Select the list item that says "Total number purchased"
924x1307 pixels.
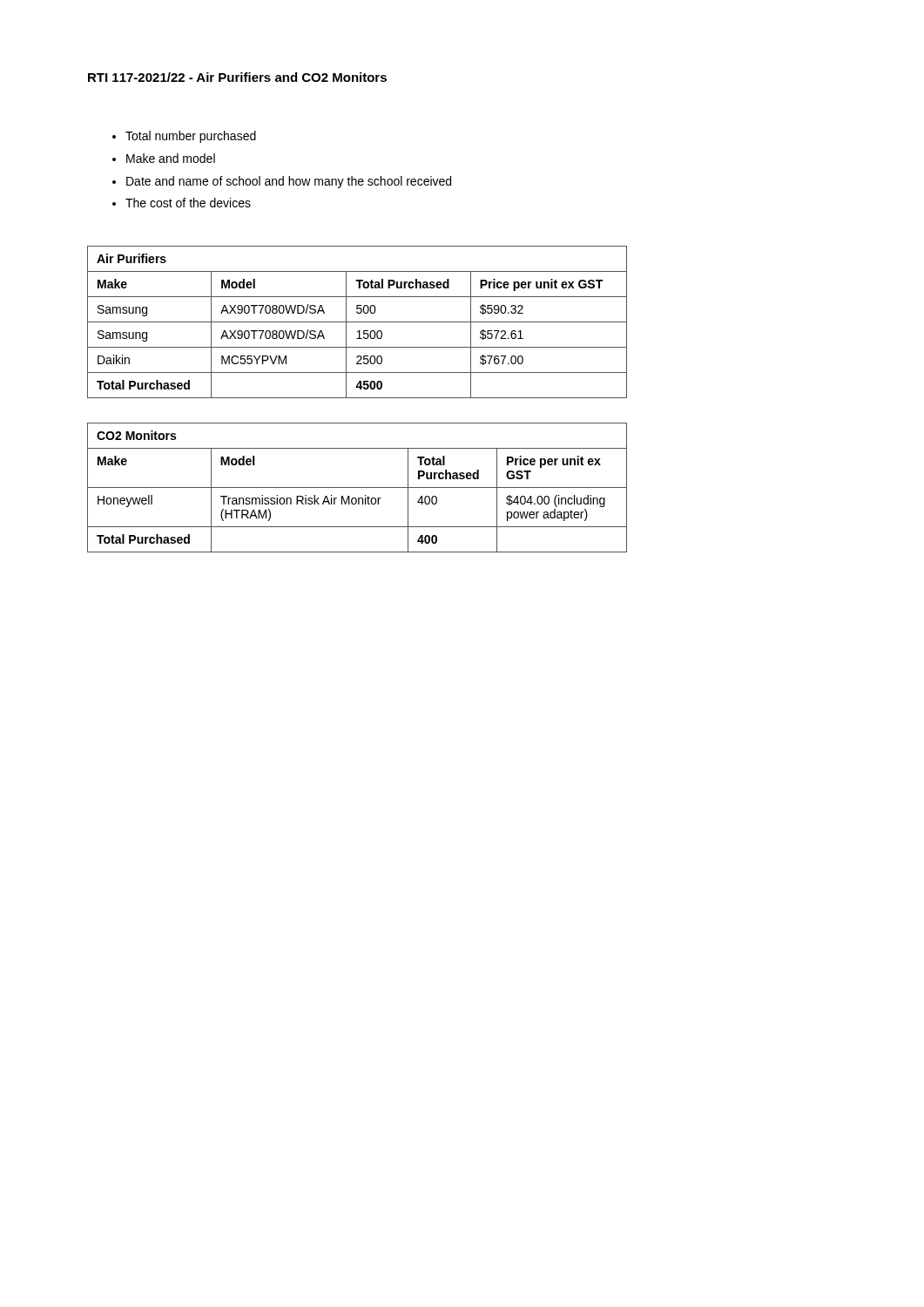[191, 136]
